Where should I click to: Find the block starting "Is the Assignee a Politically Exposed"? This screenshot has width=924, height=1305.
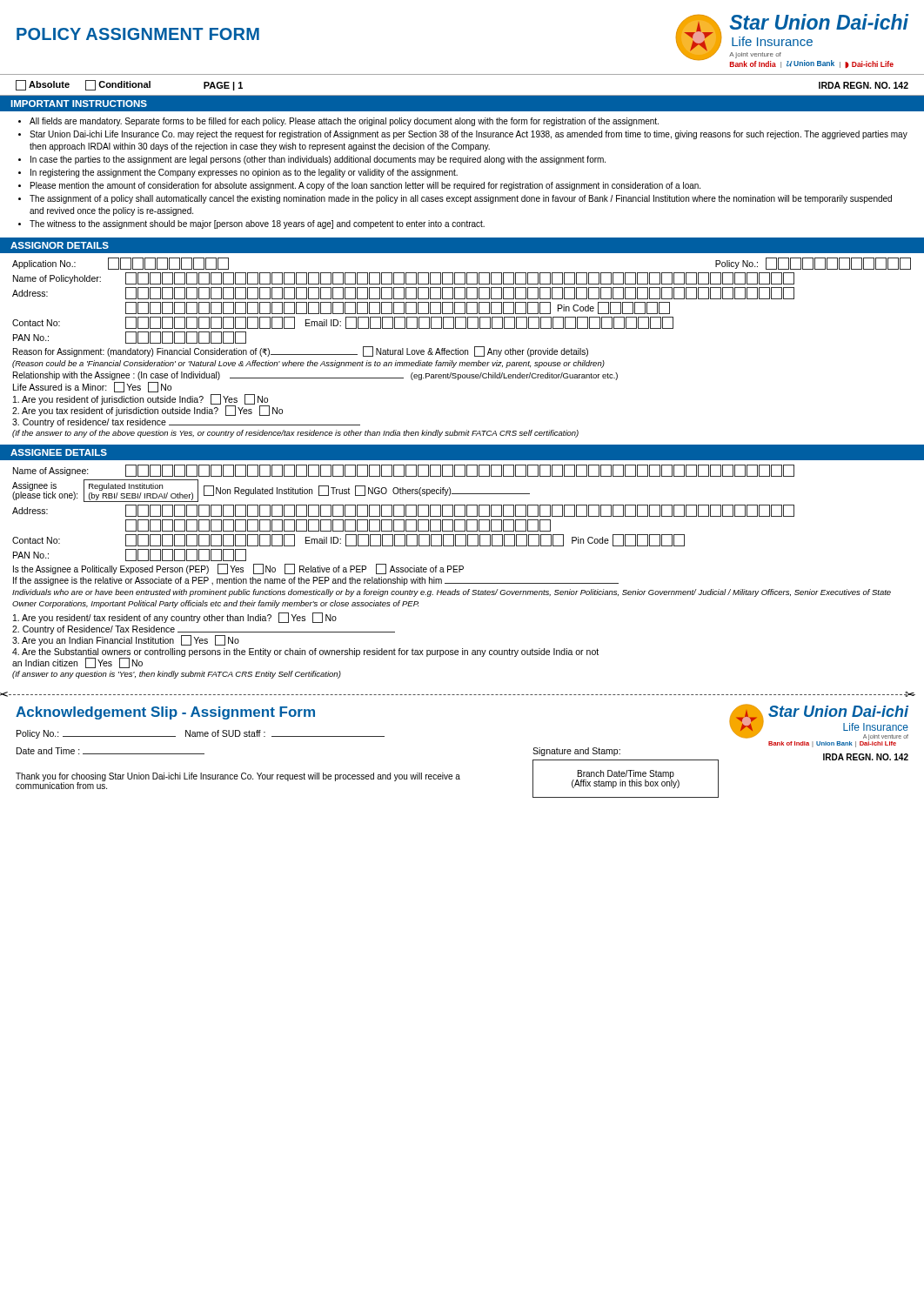click(238, 569)
